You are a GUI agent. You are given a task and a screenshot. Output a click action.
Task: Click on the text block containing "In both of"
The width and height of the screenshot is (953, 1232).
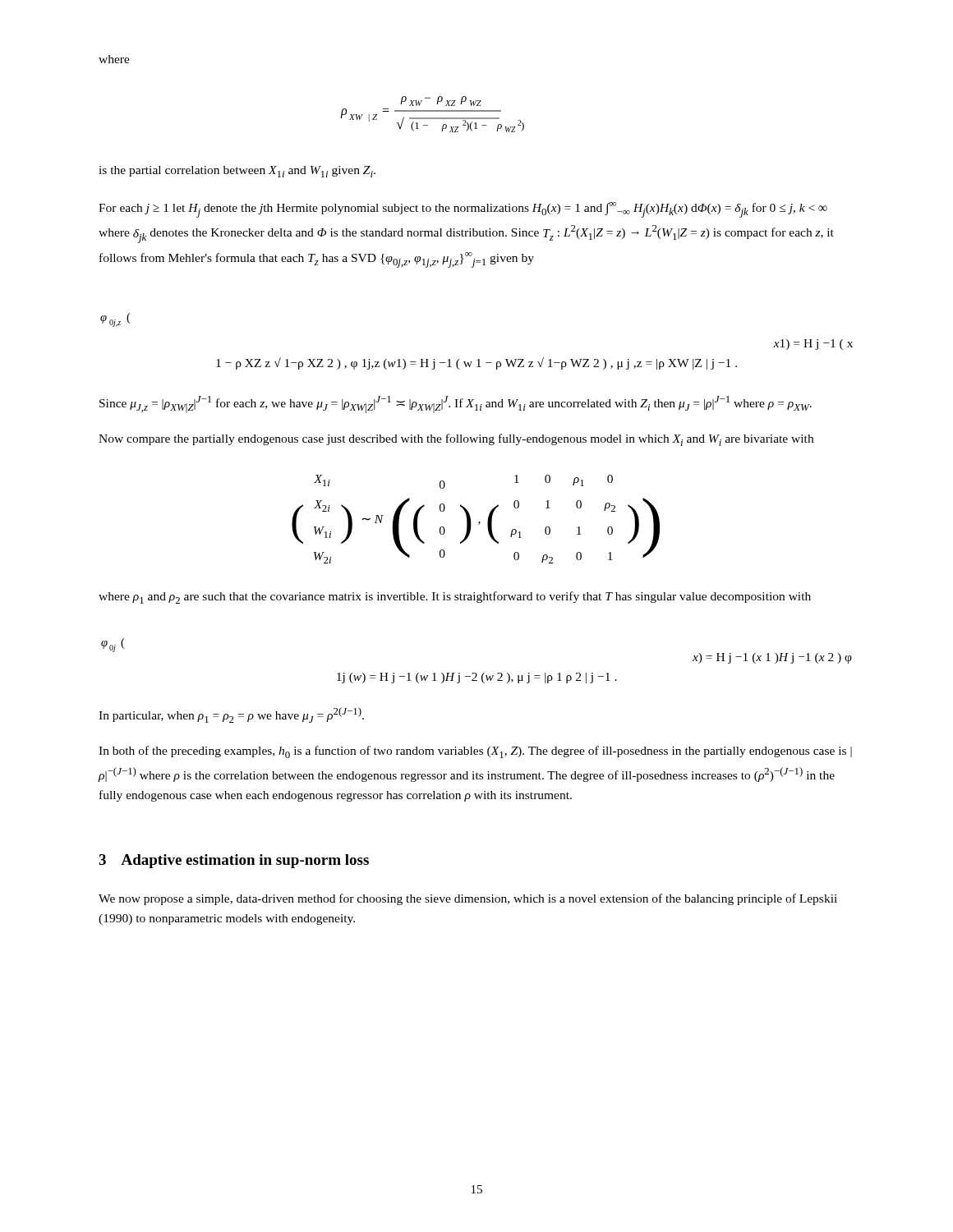pyautogui.click(x=475, y=773)
